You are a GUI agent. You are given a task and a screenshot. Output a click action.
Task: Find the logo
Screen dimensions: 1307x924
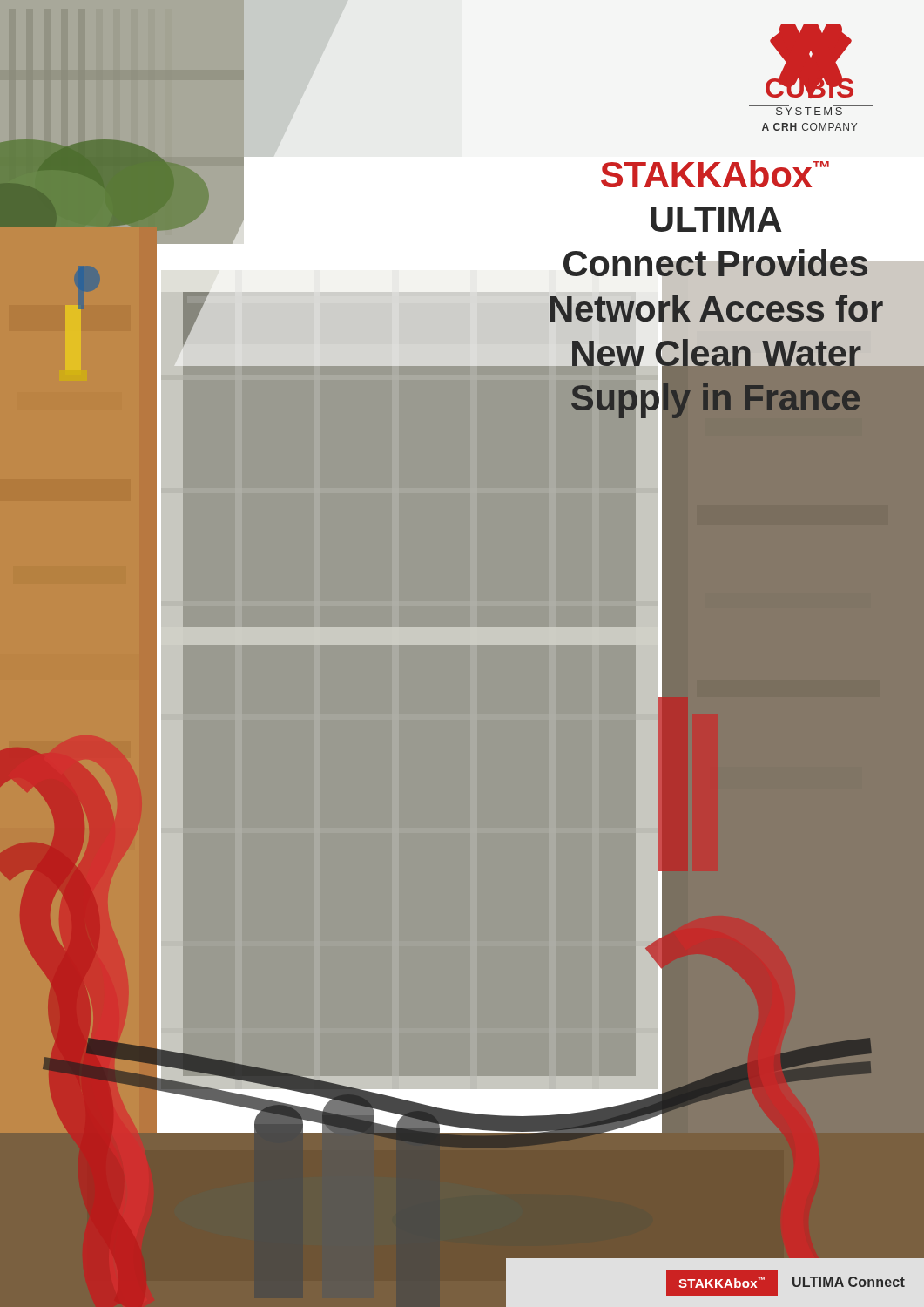pos(810,82)
